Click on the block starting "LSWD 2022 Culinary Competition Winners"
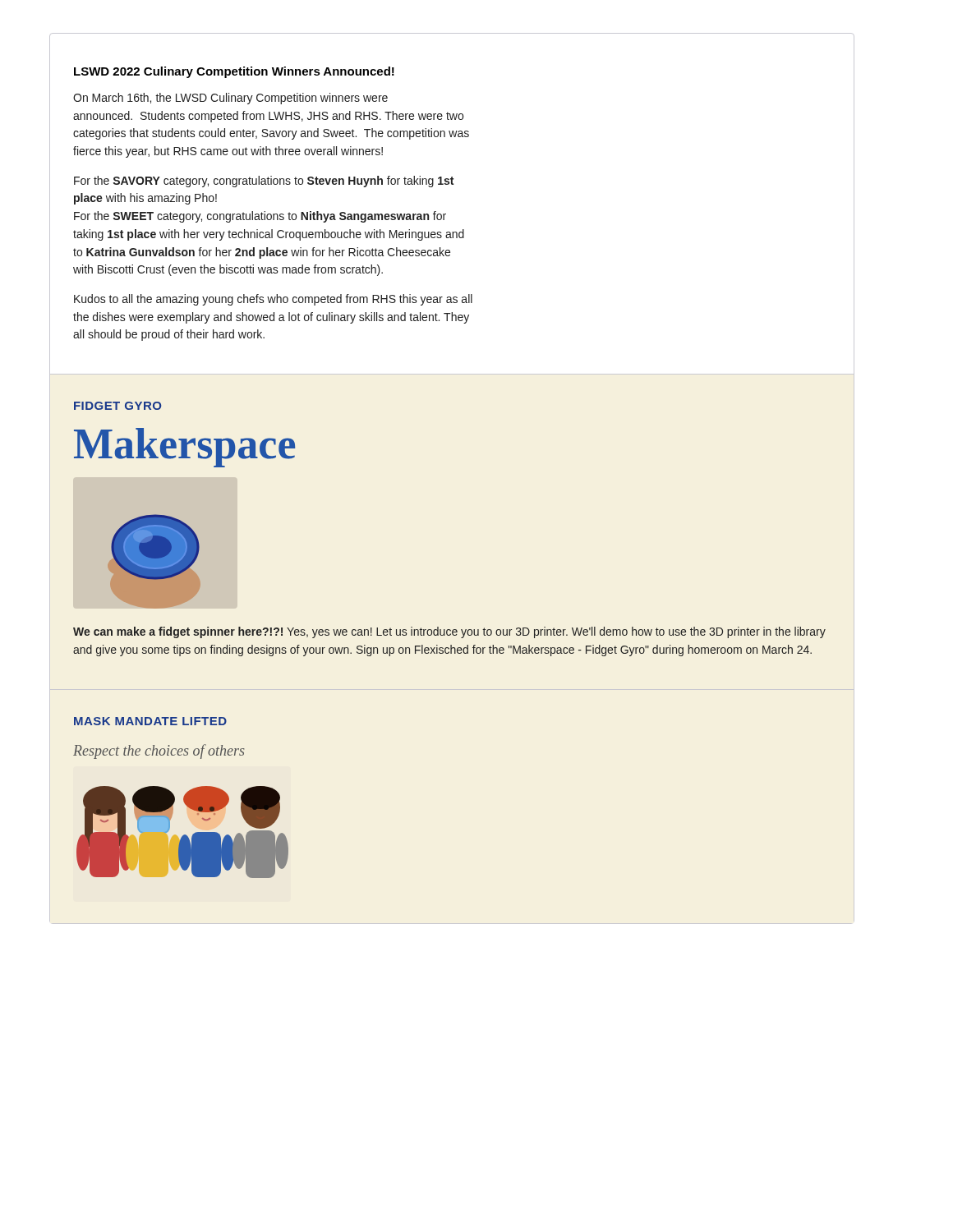Image resolution: width=953 pixels, height=1232 pixels. (234, 72)
